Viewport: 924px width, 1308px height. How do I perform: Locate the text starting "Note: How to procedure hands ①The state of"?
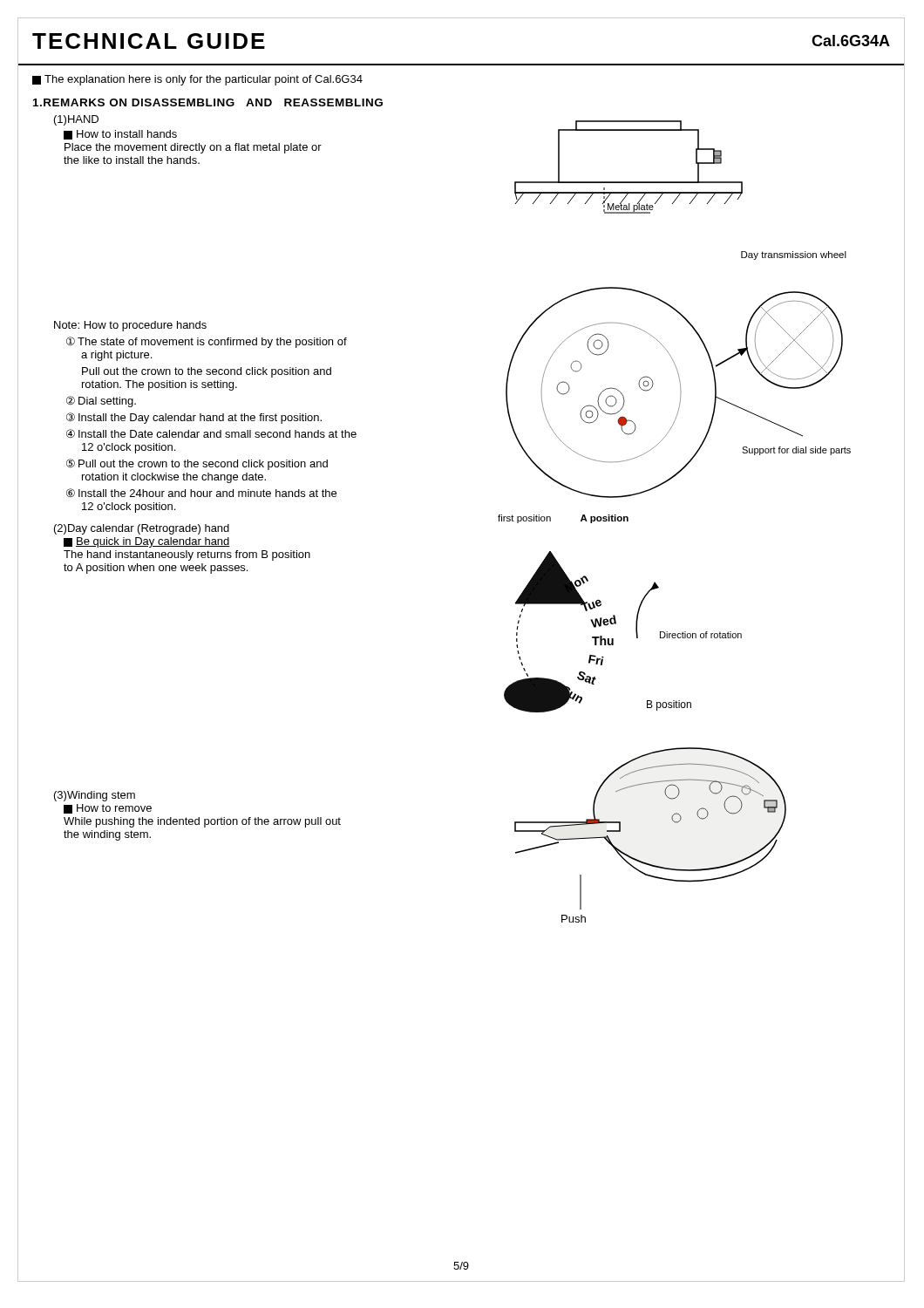[256, 415]
